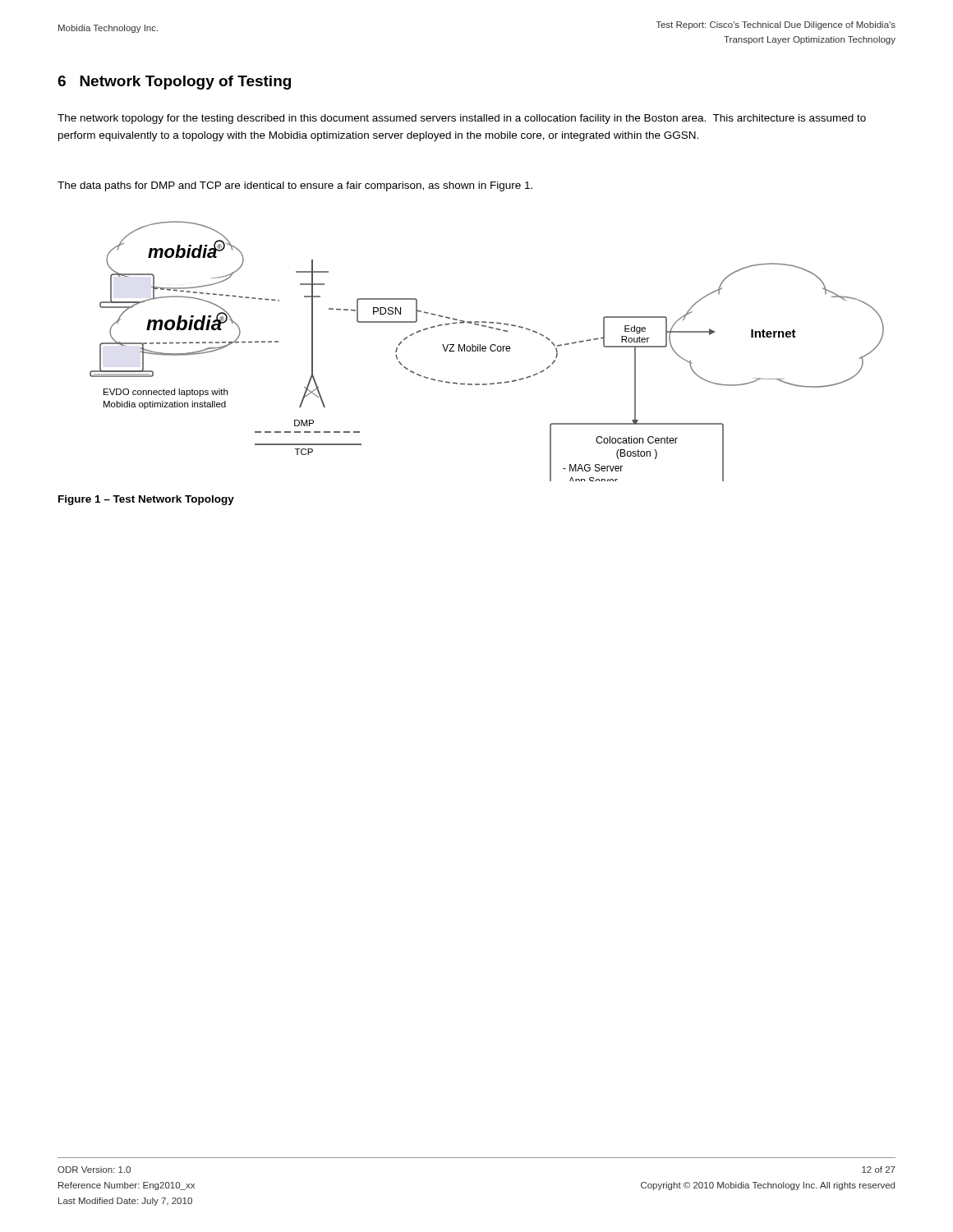The height and width of the screenshot is (1232, 953).
Task: Find the caption that reads "Figure 1 – Test Network Topology"
Action: pyautogui.click(x=146, y=499)
